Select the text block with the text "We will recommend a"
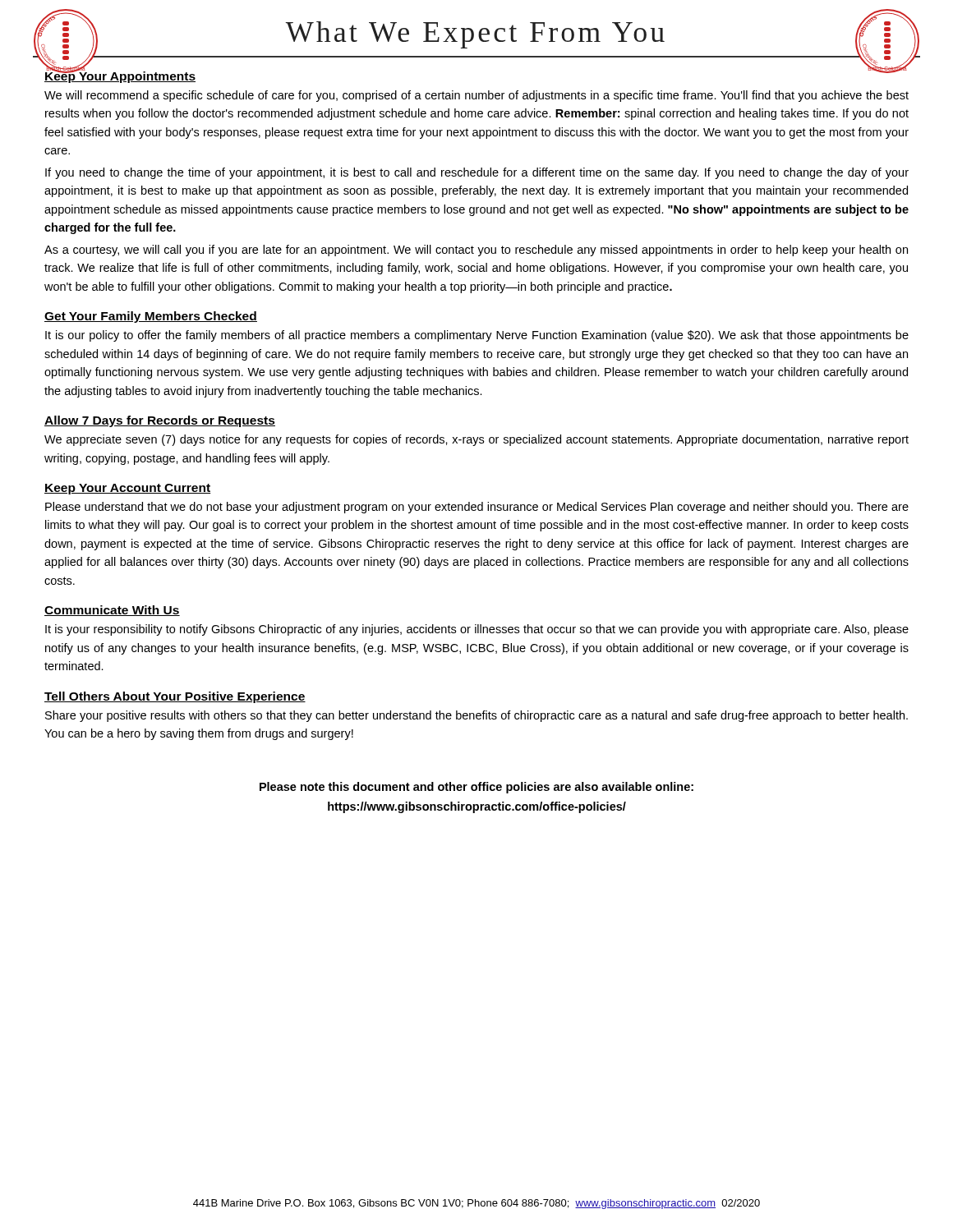 coord(476,123)
